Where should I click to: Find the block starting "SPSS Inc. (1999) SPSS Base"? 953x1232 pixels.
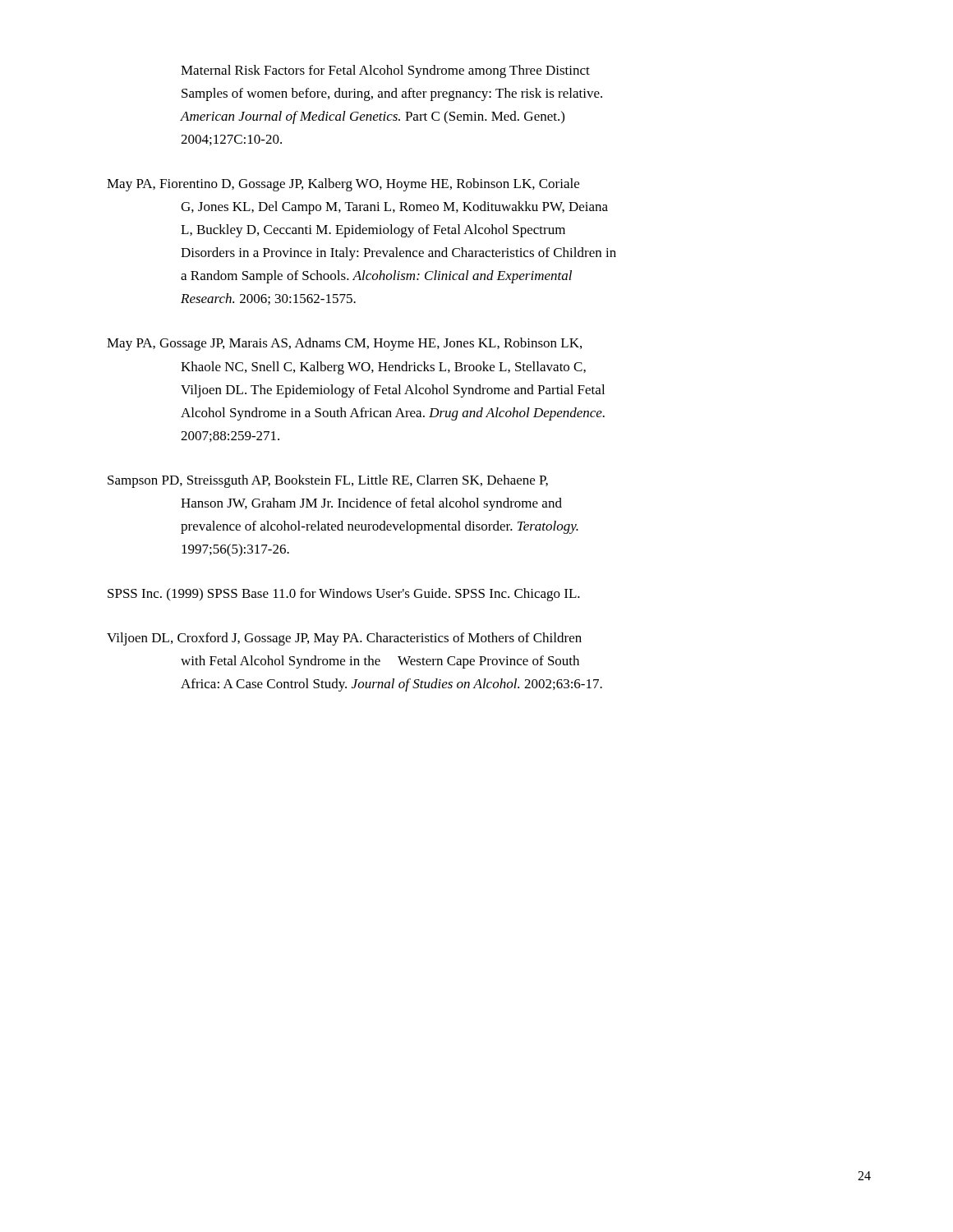pyautogui.click(x=464, y=594)
